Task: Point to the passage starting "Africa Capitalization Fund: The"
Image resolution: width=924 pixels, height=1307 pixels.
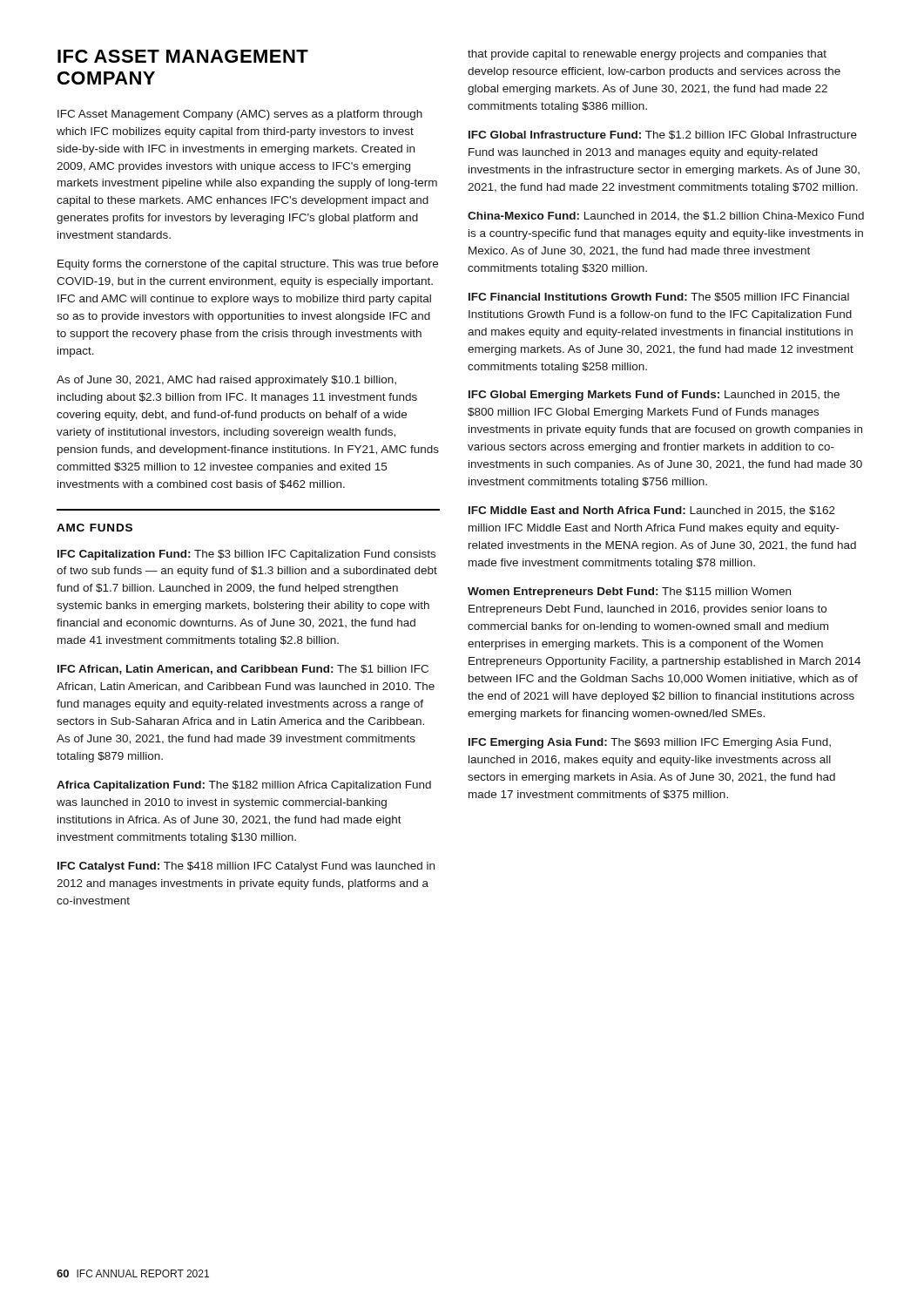Action: [x=248, y=811]
